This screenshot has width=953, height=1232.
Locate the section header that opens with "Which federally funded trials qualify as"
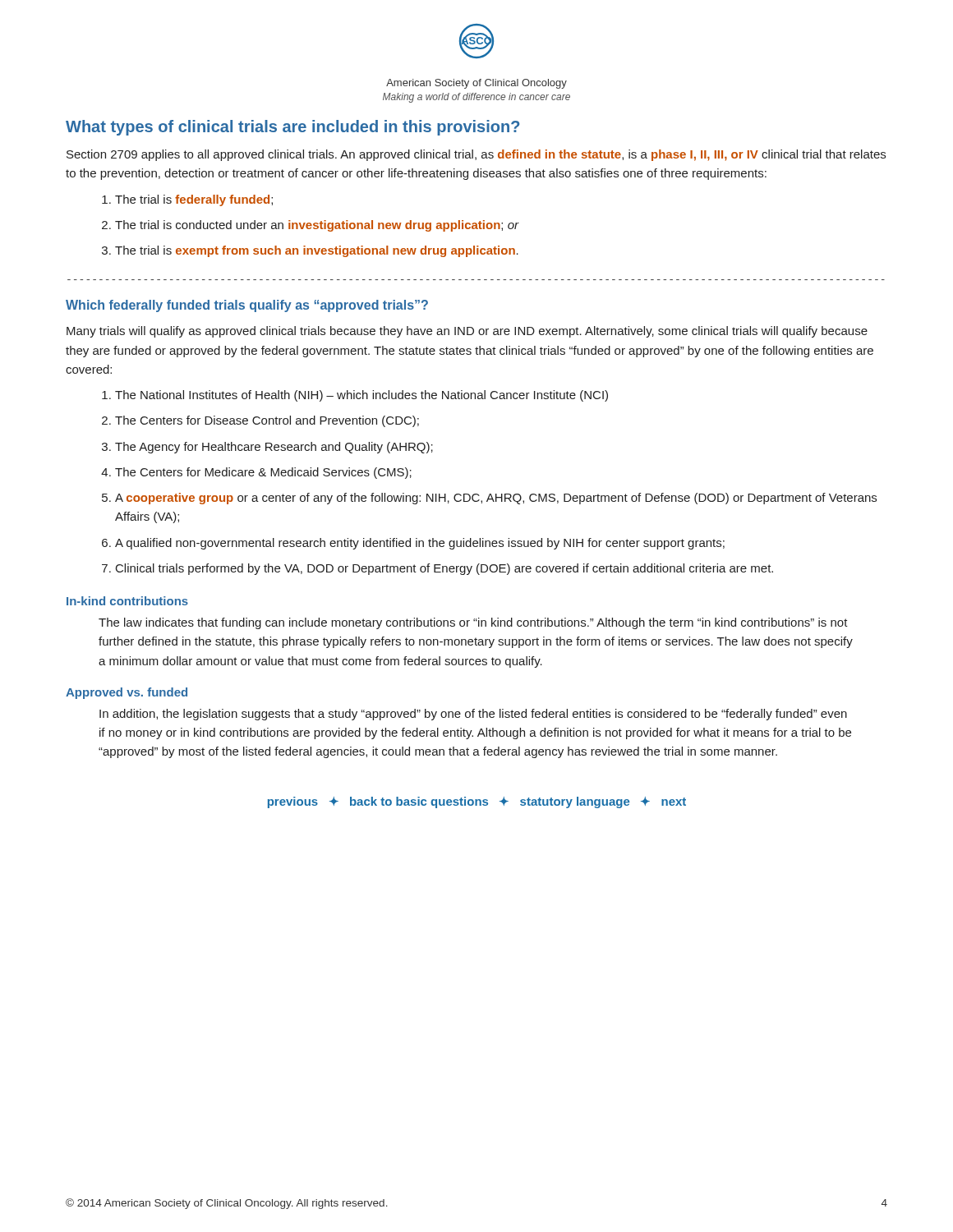247,305
